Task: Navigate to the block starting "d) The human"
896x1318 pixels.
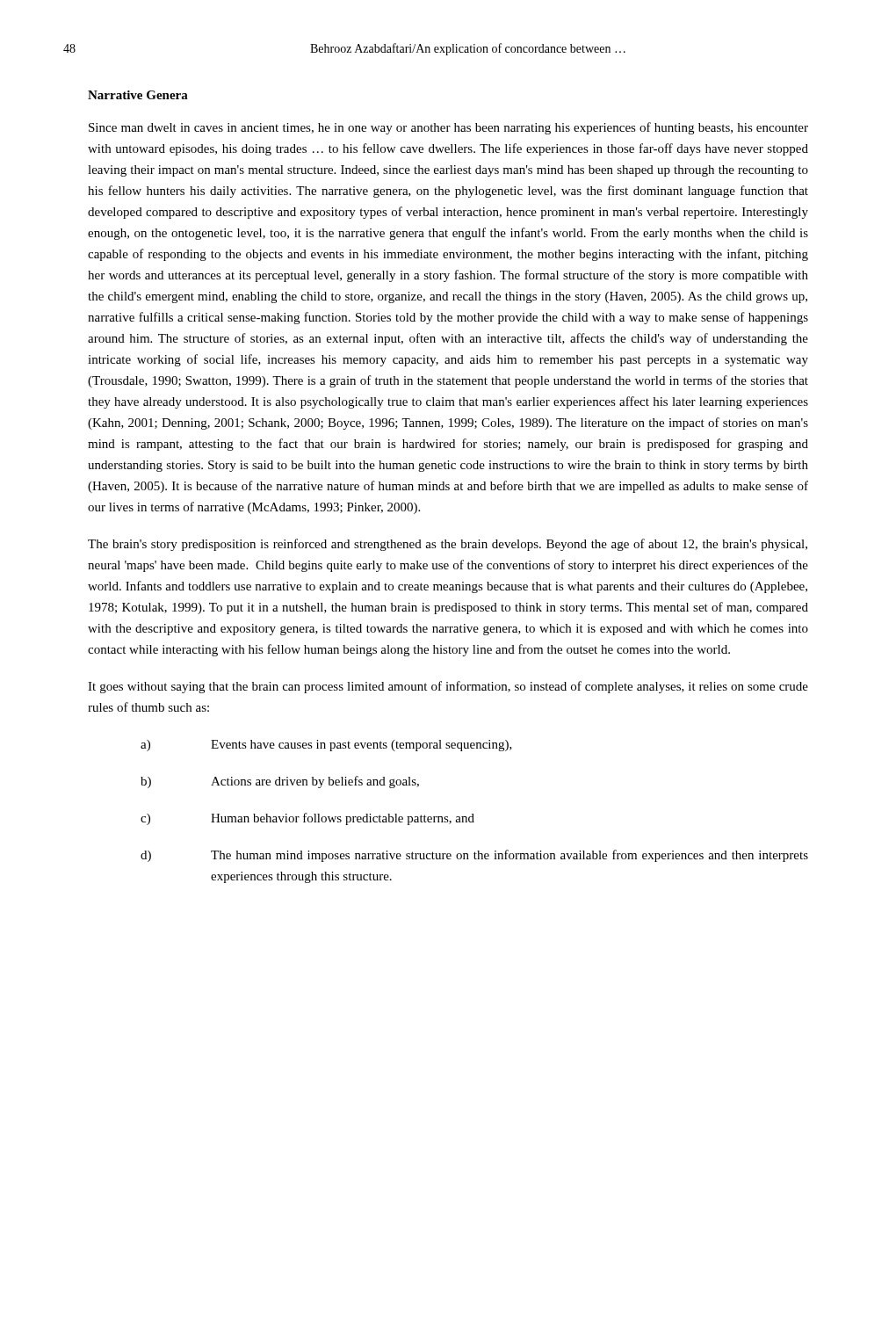Action: [448, 866]
